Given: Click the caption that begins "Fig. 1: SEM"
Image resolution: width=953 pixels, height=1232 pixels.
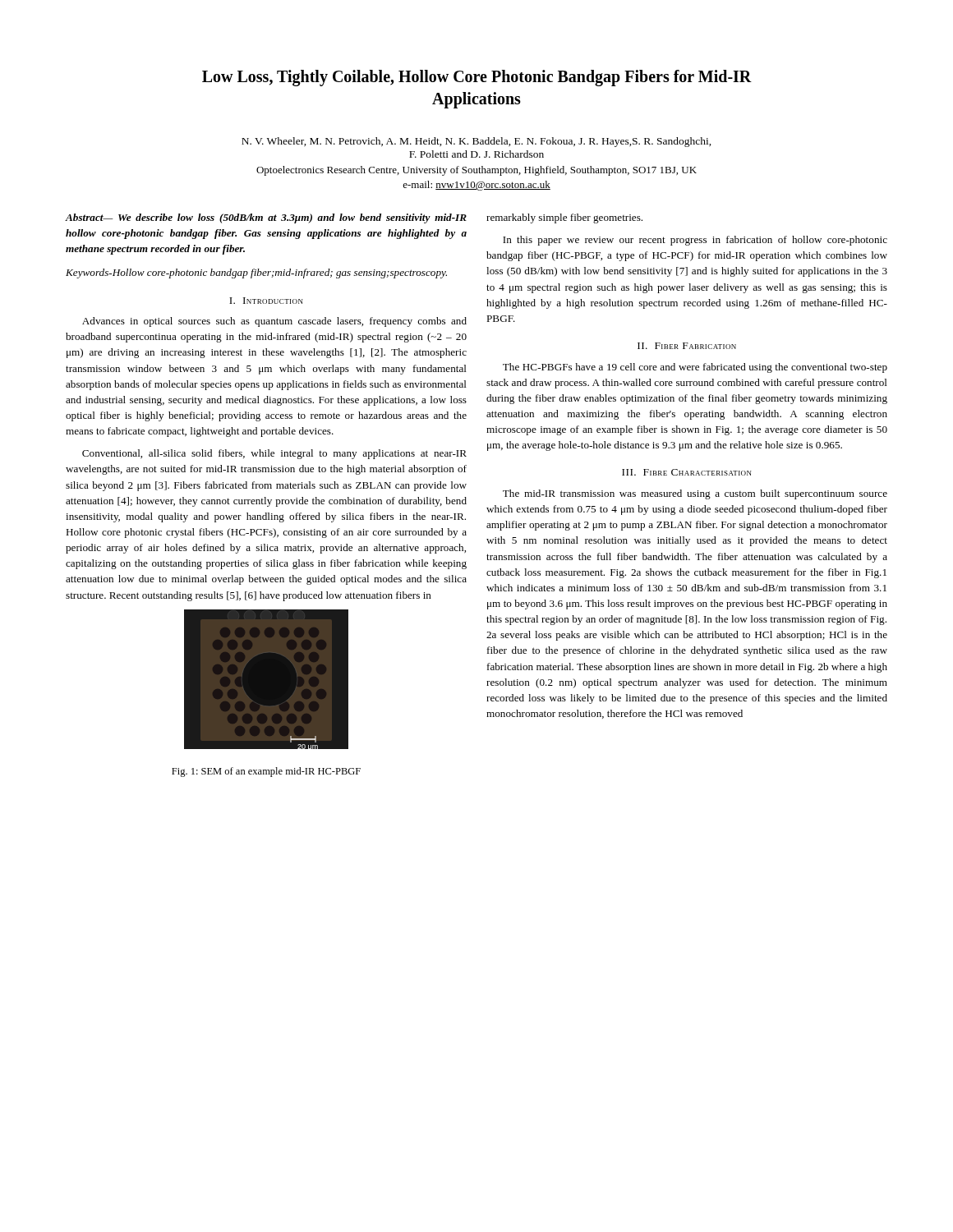Looking at the screenshot, I should click(266, 771).
